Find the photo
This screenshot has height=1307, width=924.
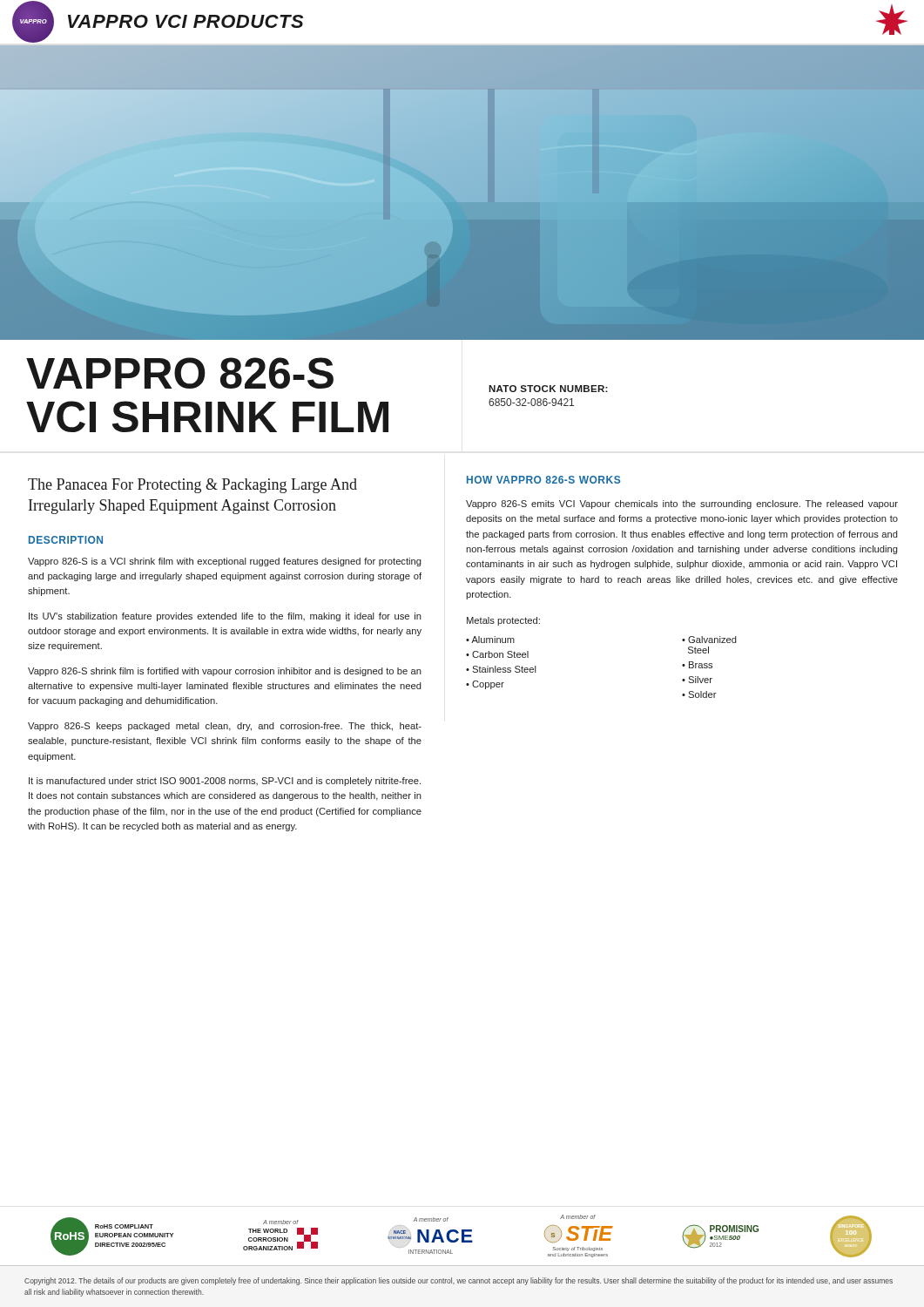462,193
